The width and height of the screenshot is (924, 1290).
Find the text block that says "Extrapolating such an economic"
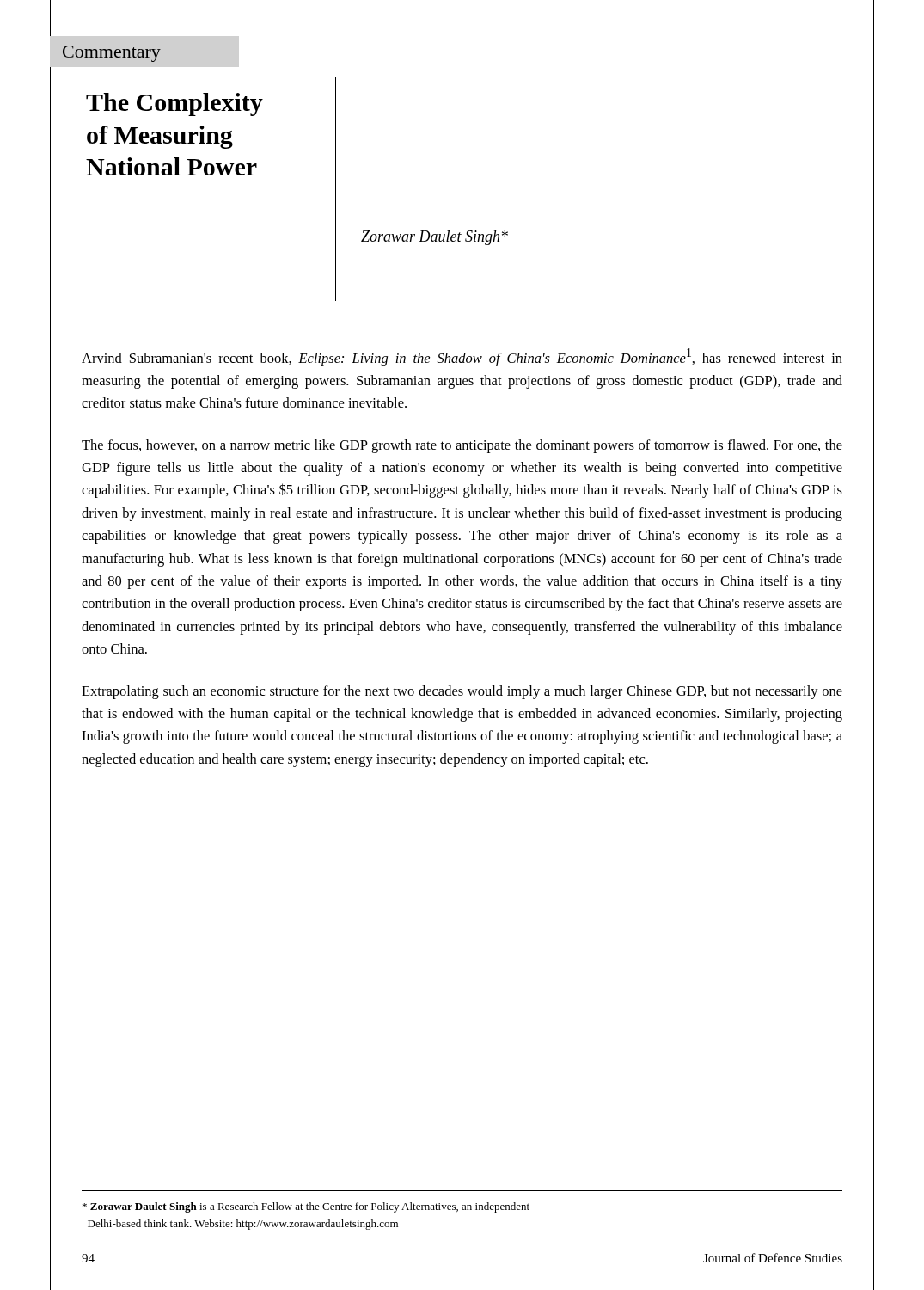pos(462,725)
